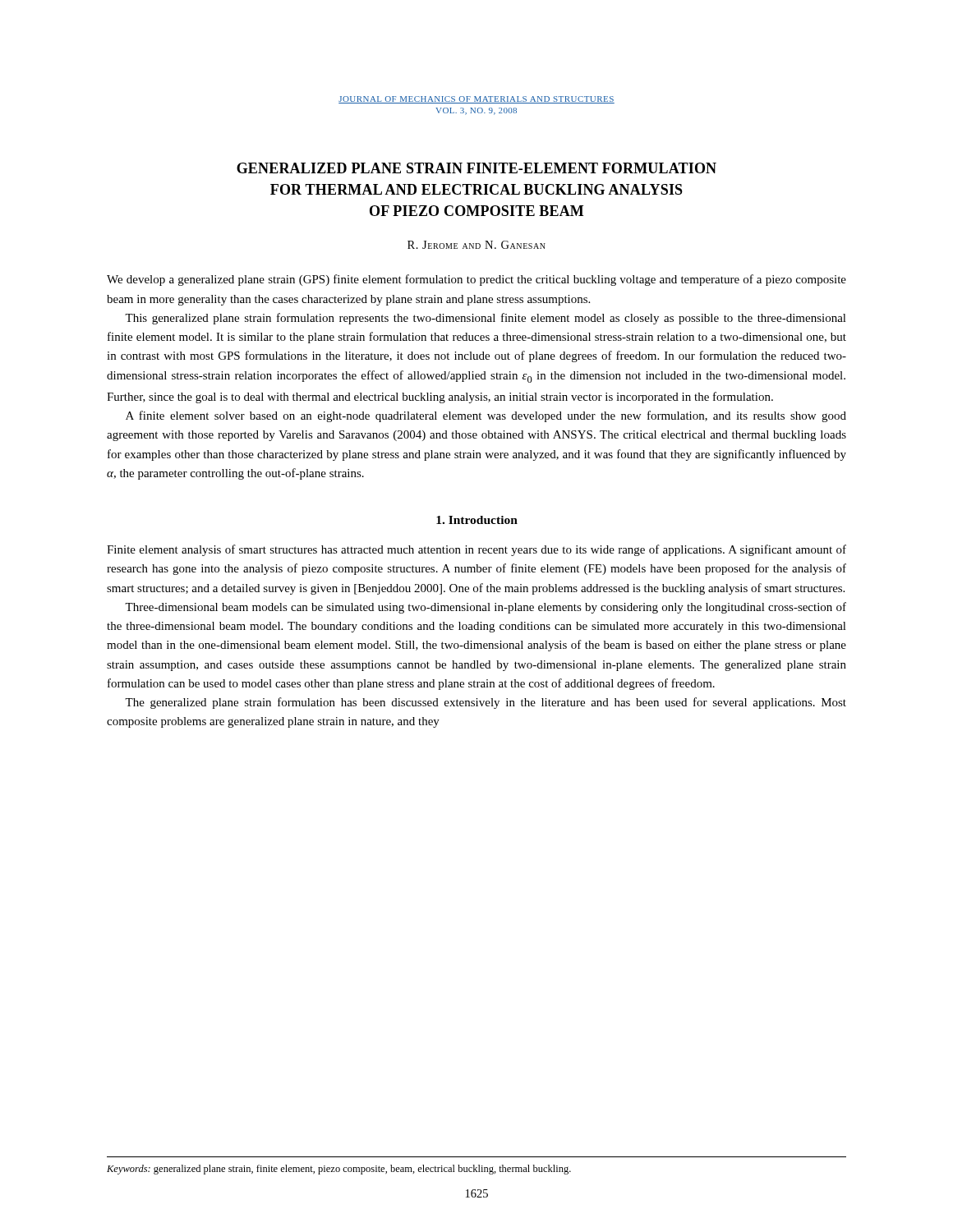
Task: Click the title that begins "GENERALIZED PLANE STRAIN FINITE-ELEMENT FORMULATION FOR THERMAL"
Action: pyautogui.click(x=476, y=190)
